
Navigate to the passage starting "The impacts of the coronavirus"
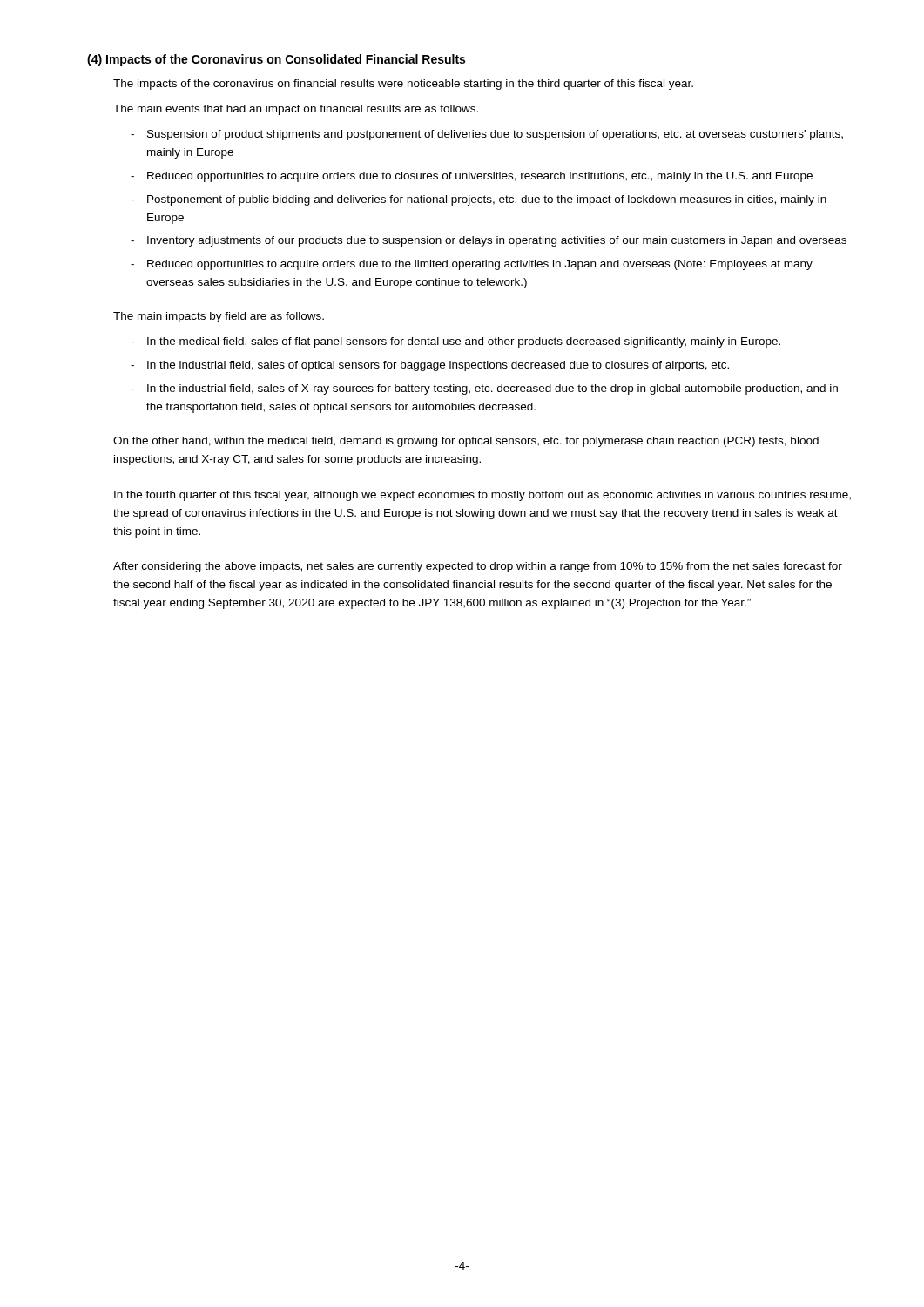point(404,83)
